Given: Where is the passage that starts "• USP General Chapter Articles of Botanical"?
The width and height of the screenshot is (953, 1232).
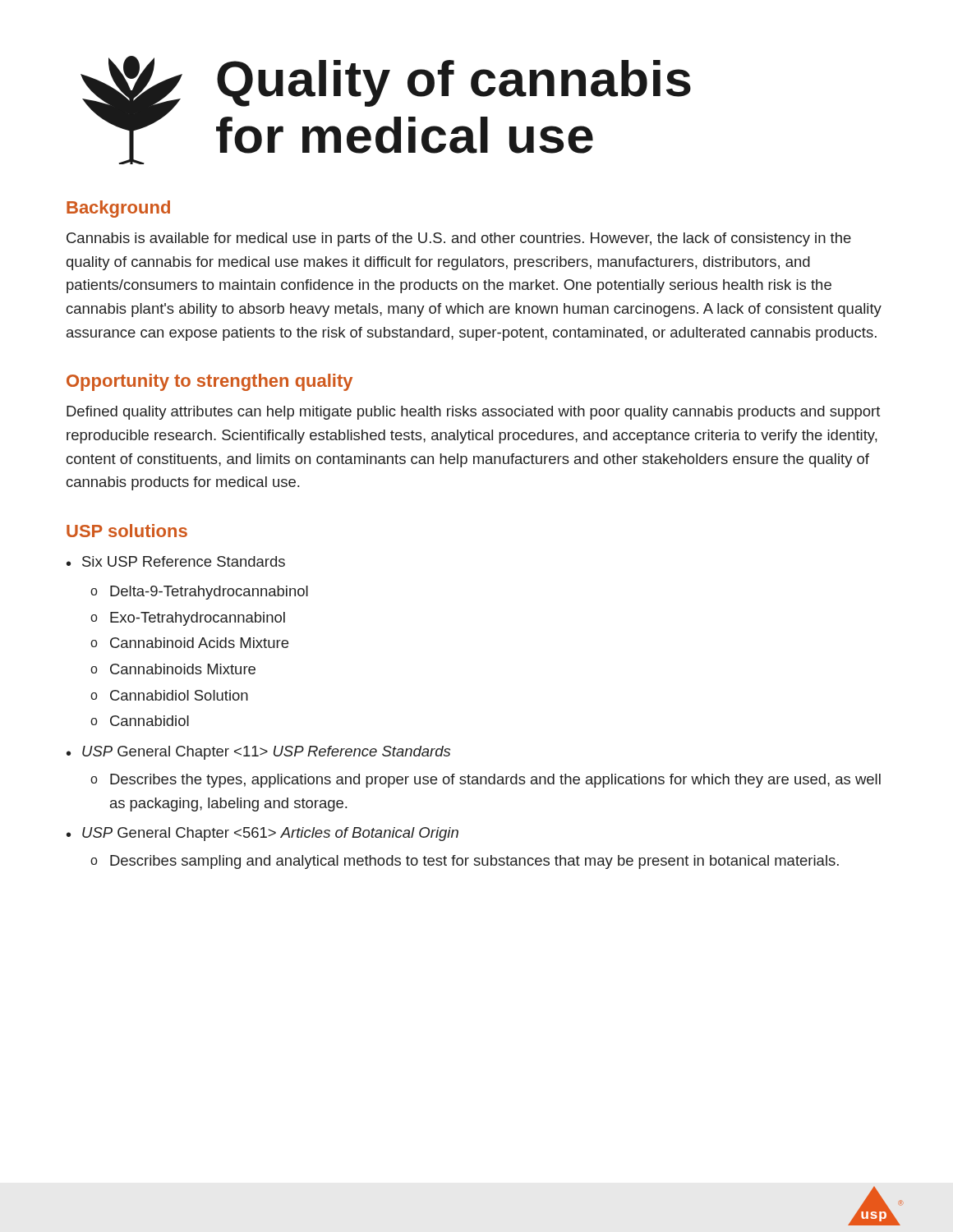Looking at the screenshot, I should click(x=262, y=835).
